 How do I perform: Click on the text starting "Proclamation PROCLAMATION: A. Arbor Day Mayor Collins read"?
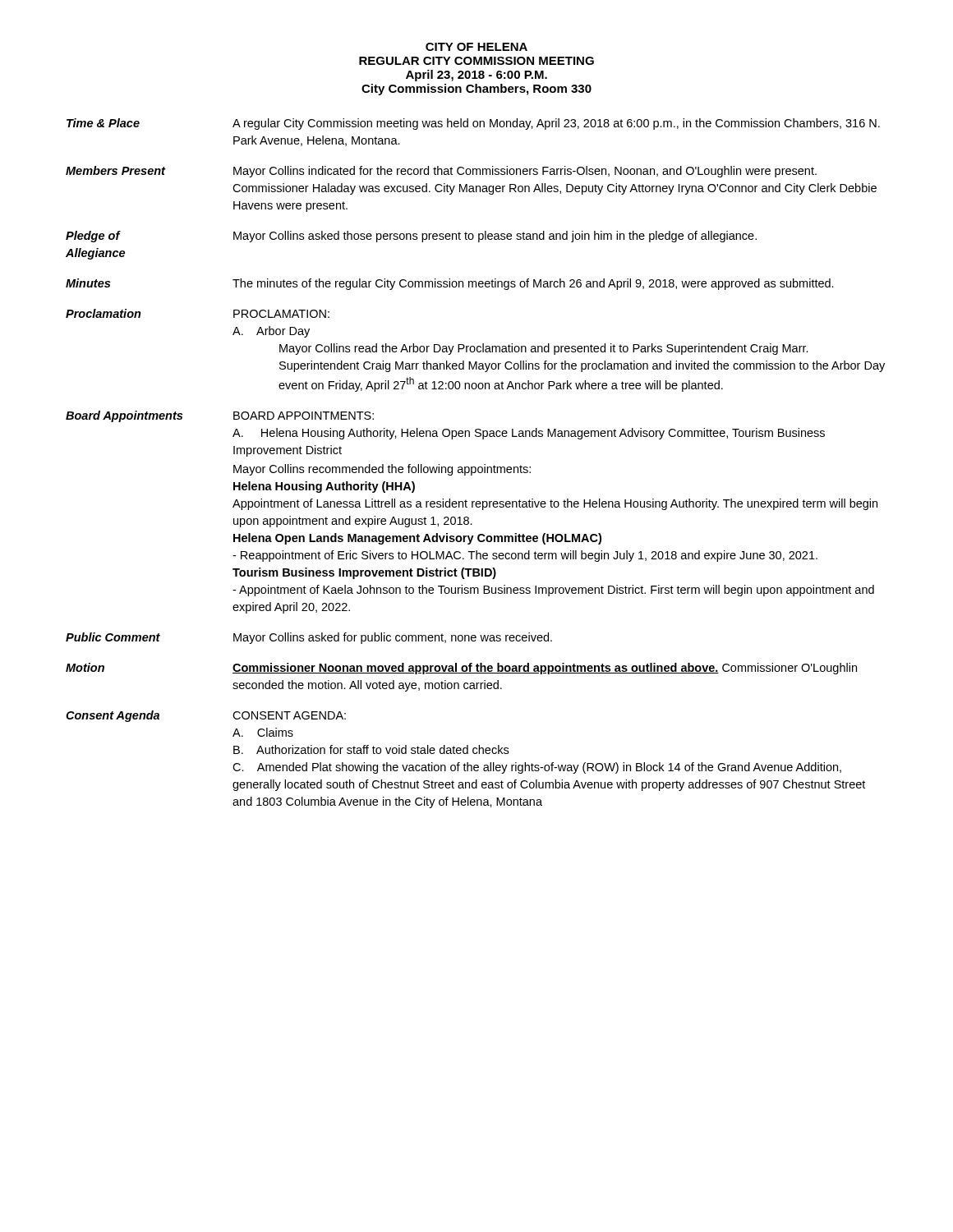(x=476, y=350)
